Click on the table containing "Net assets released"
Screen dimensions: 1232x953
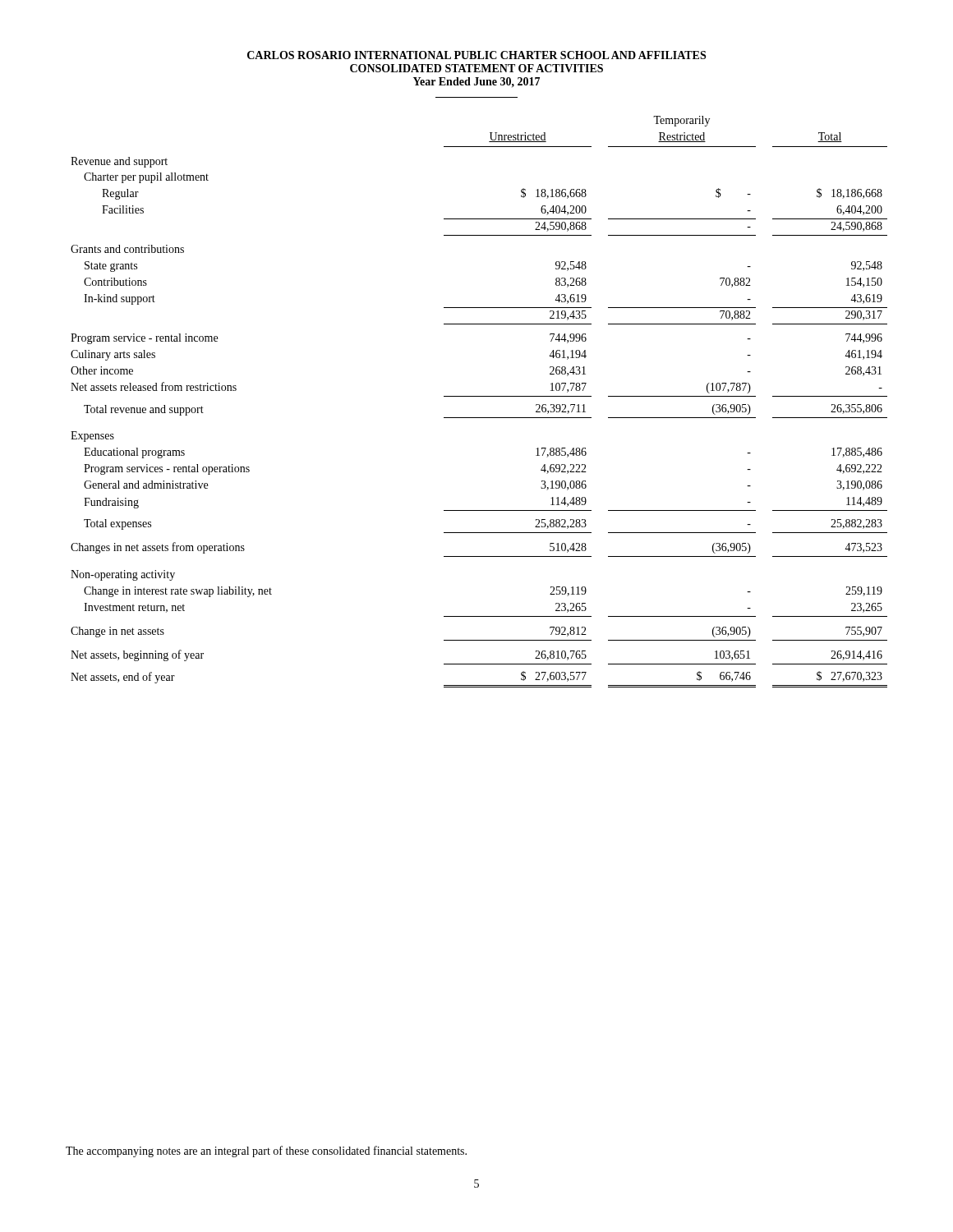coord(476,400)
